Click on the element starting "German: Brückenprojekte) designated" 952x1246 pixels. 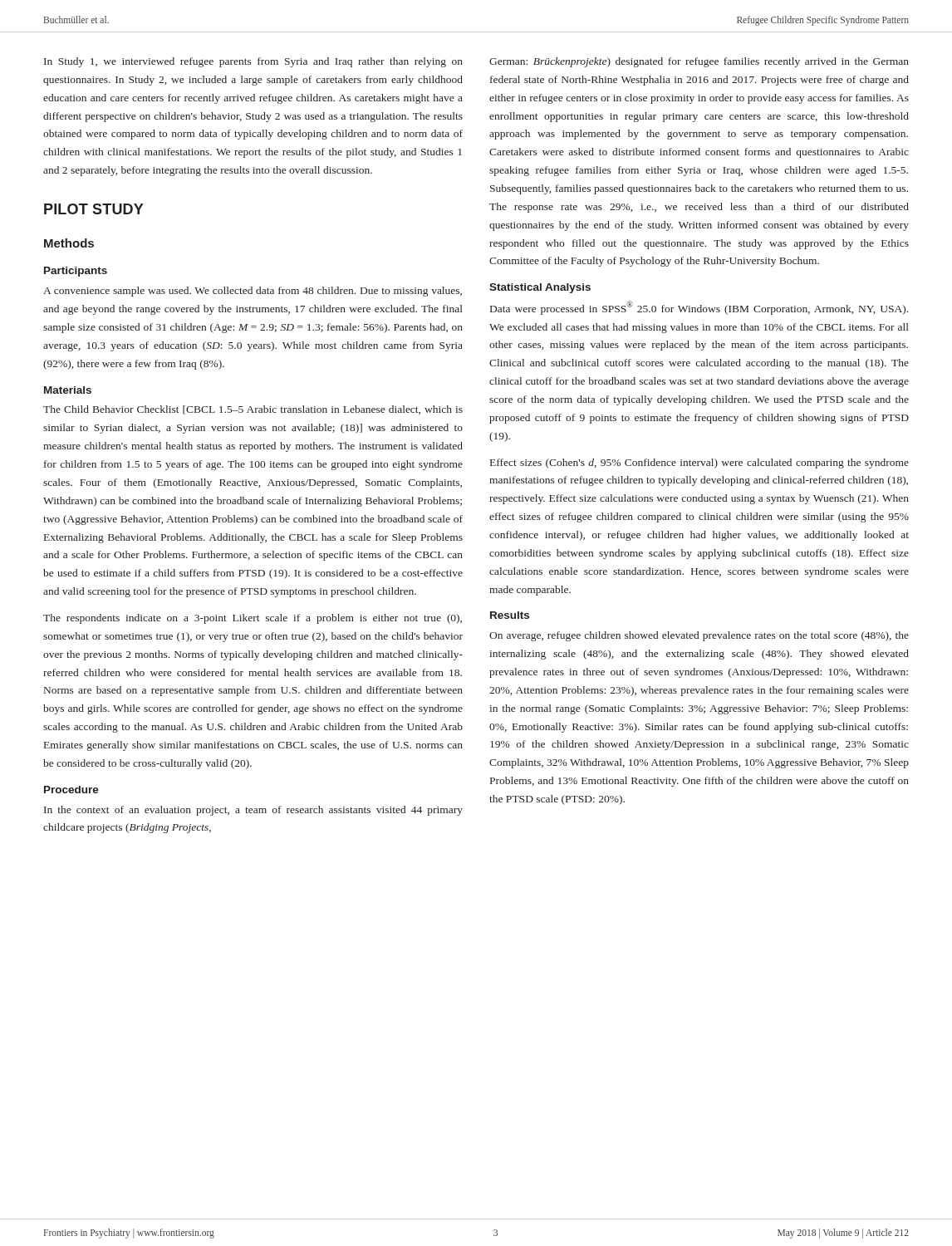[699, 161]
